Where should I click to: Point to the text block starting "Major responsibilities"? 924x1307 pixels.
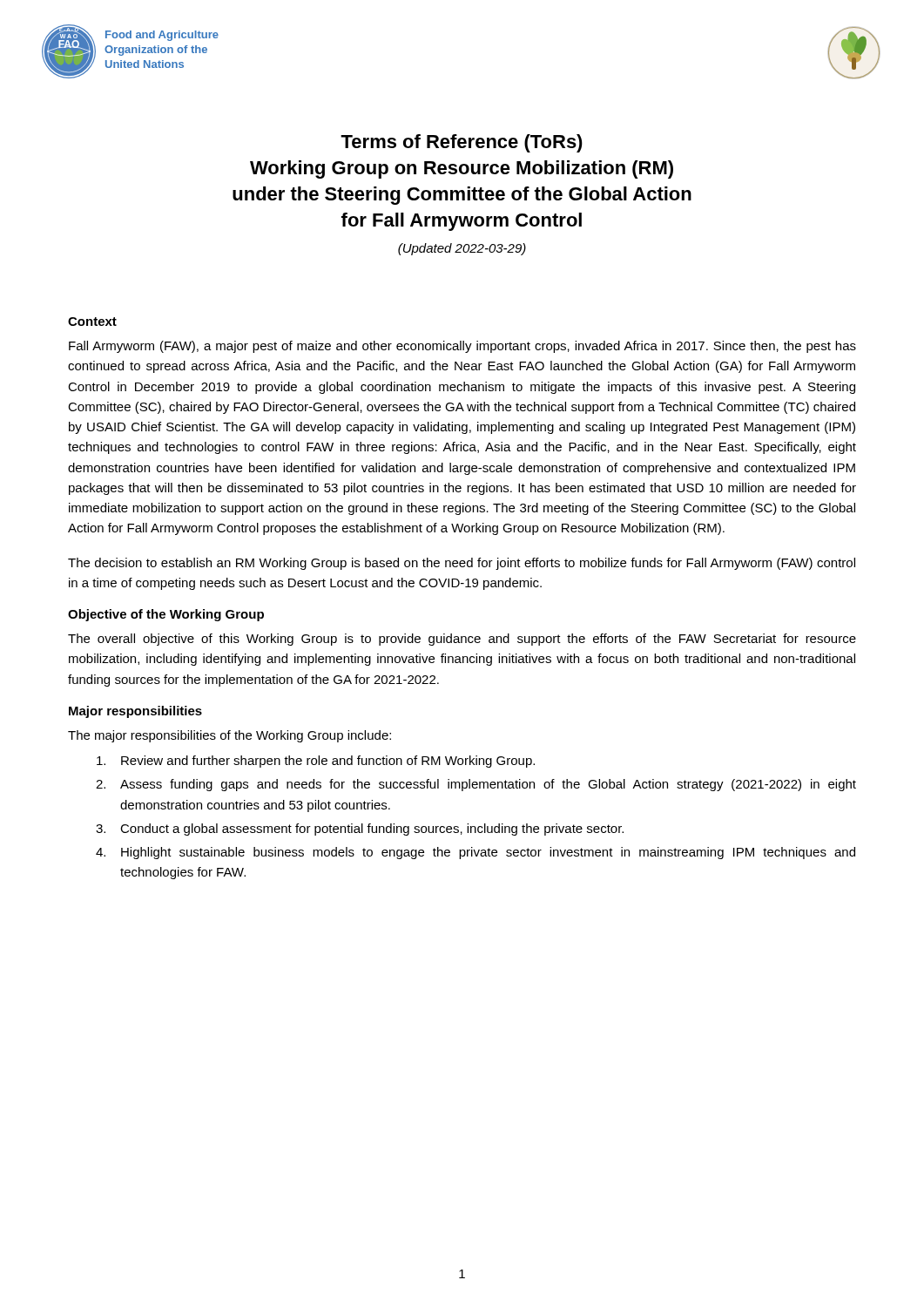click(x=135, y=710)
